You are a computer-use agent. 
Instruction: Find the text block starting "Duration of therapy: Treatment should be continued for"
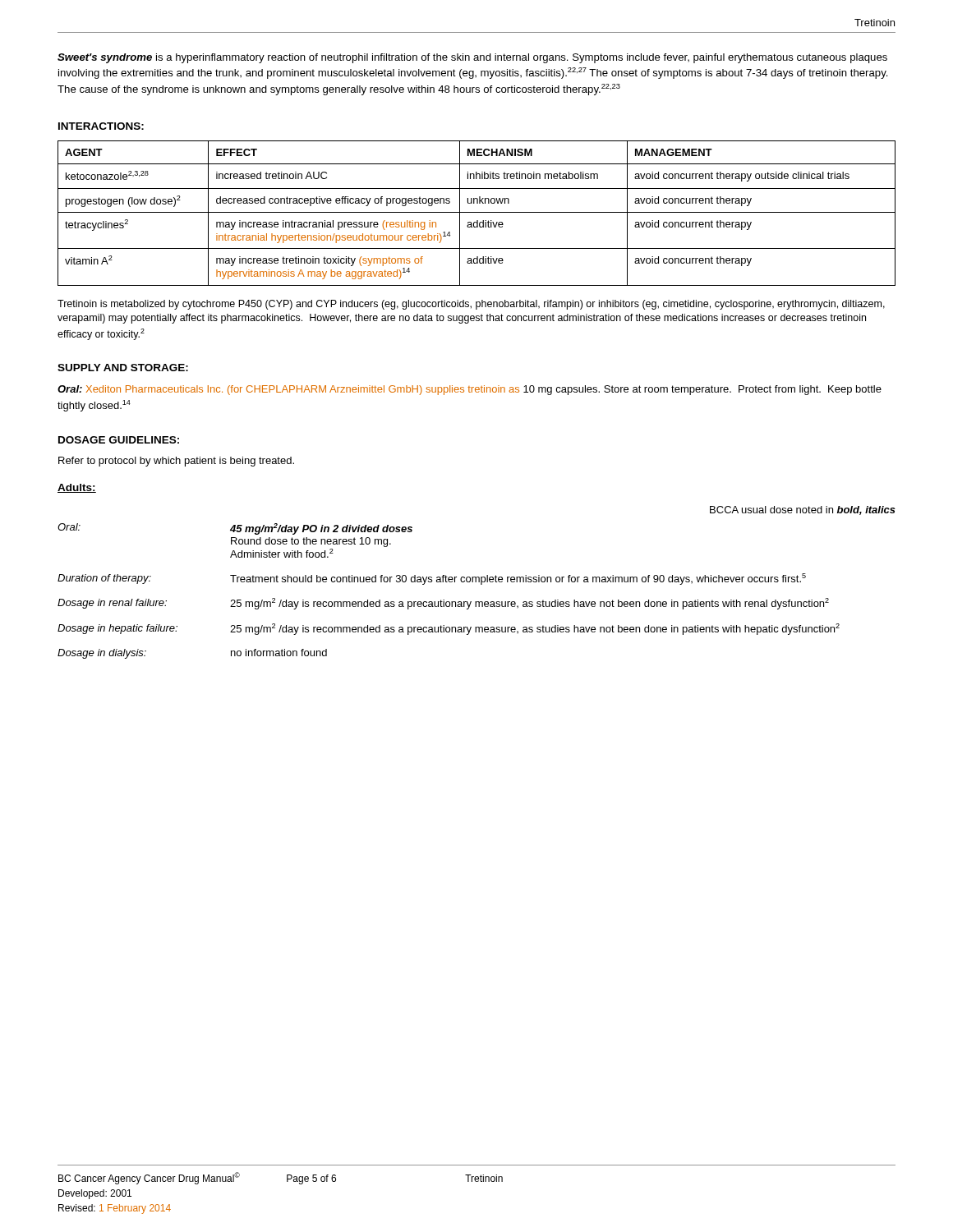476,578
